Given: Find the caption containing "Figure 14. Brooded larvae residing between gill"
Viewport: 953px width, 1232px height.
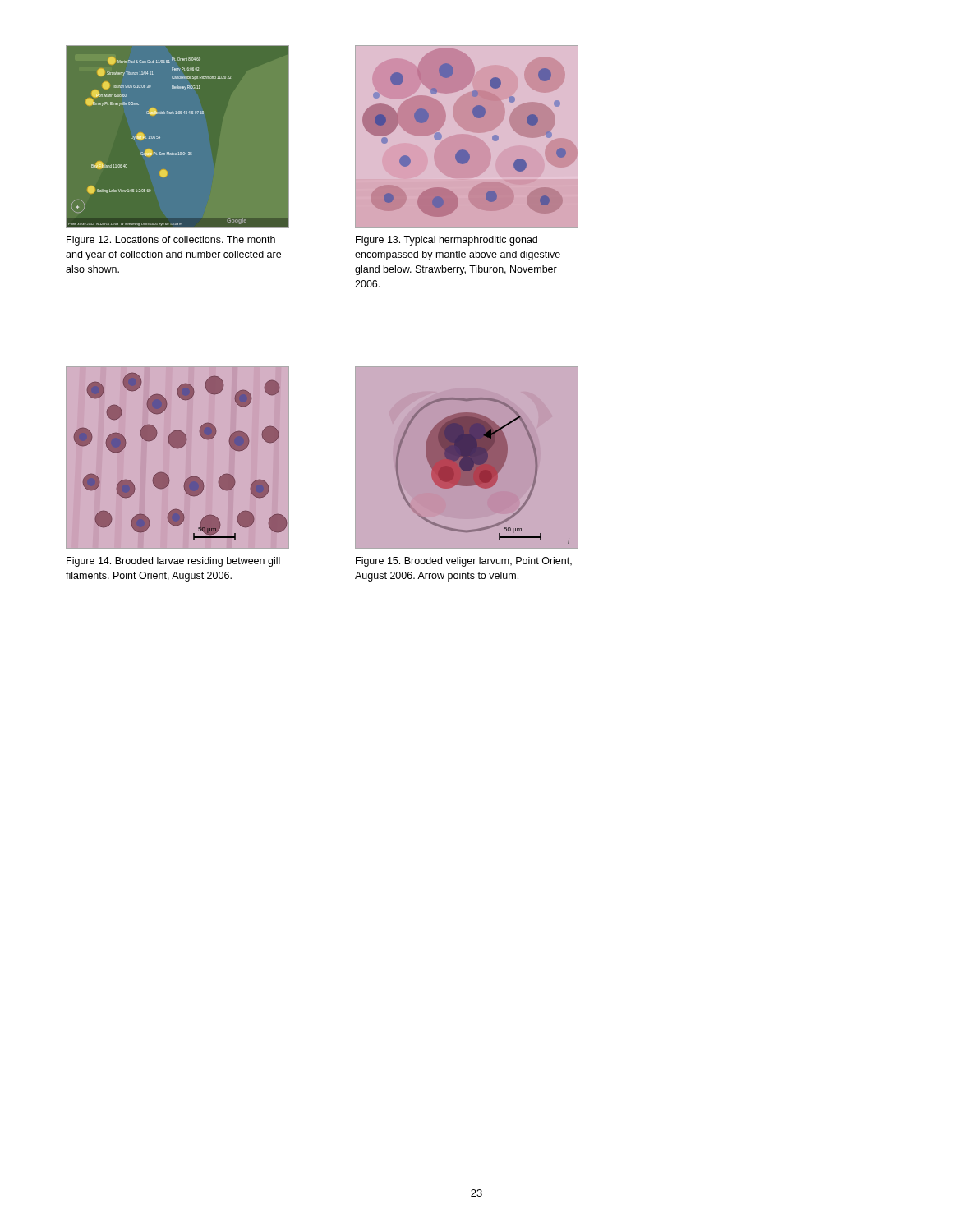Looking at the screenshot, I should pos(173,568).
